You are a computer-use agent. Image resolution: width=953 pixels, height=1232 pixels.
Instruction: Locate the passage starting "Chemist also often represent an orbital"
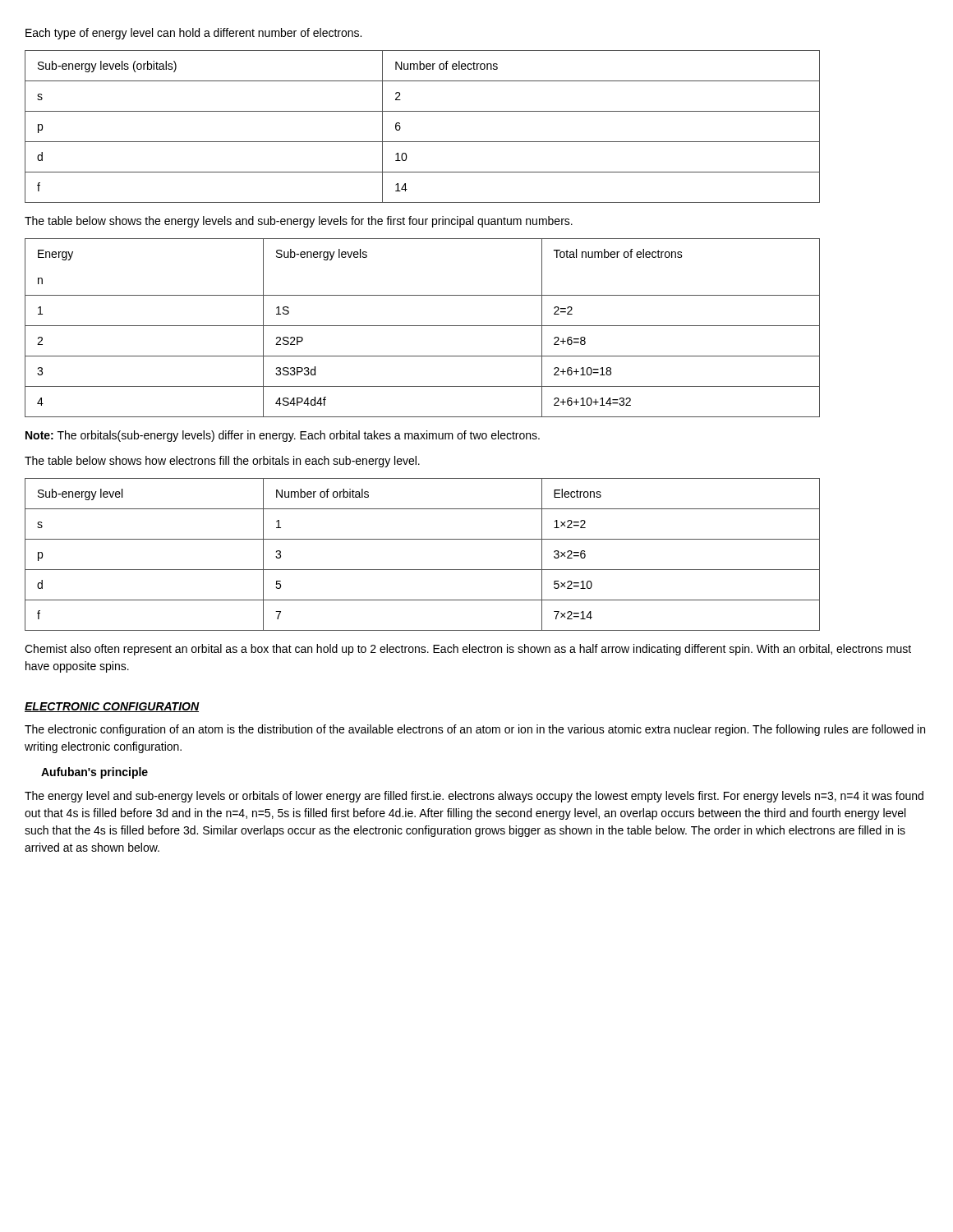coord(468,657)
